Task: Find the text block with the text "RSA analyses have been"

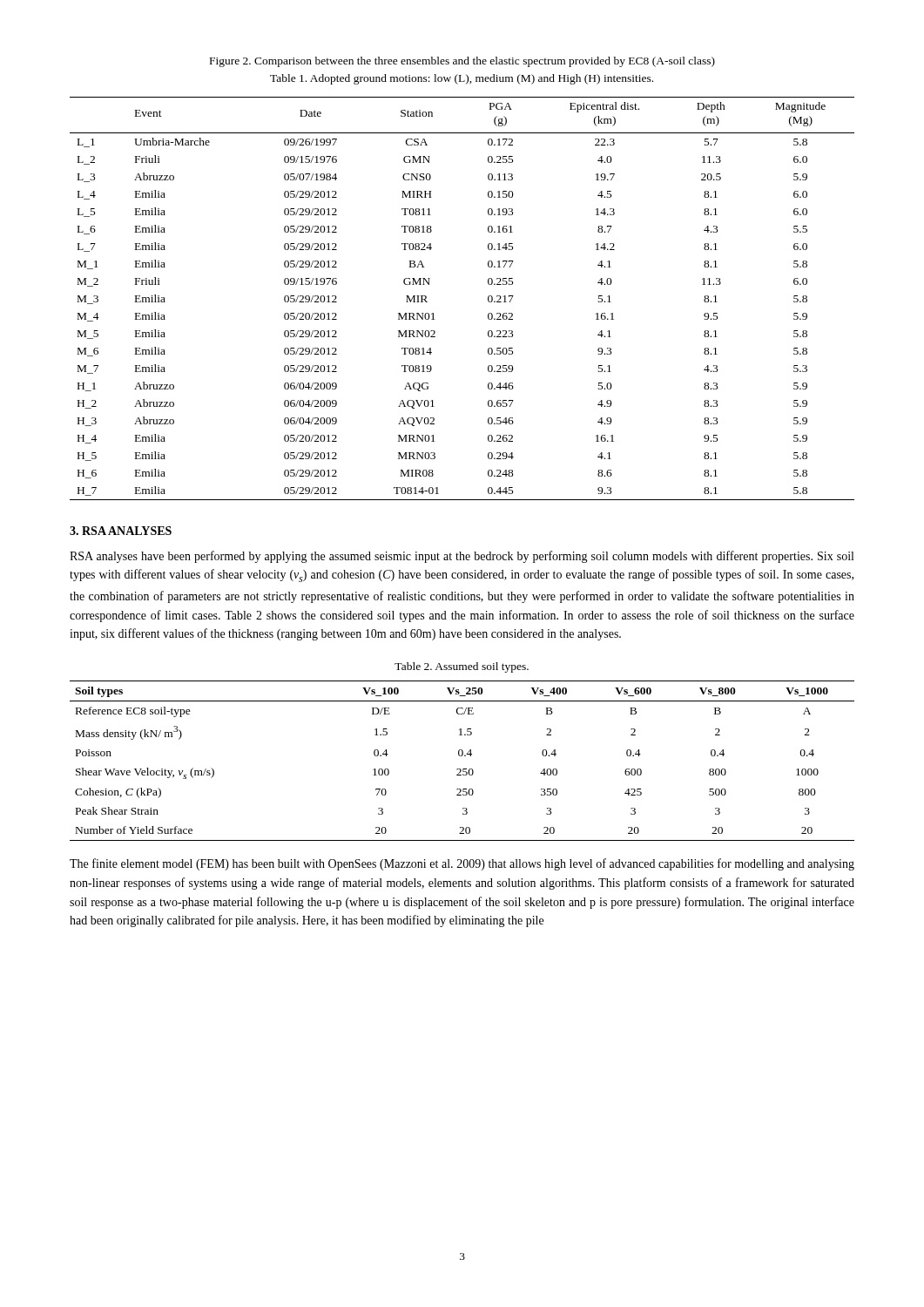Action: tap(462, 595)
